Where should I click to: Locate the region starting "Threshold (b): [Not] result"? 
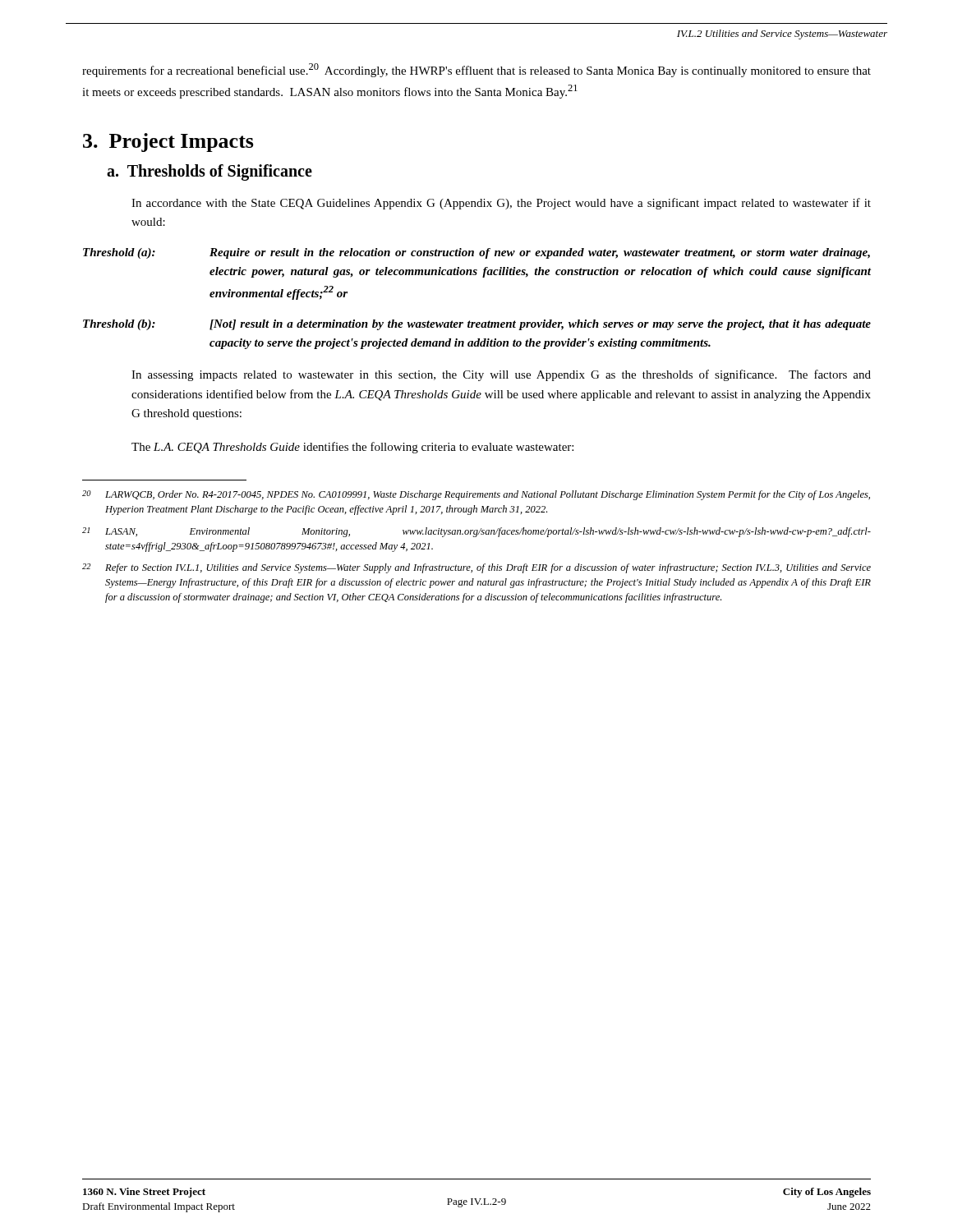[x=476, y=334]
